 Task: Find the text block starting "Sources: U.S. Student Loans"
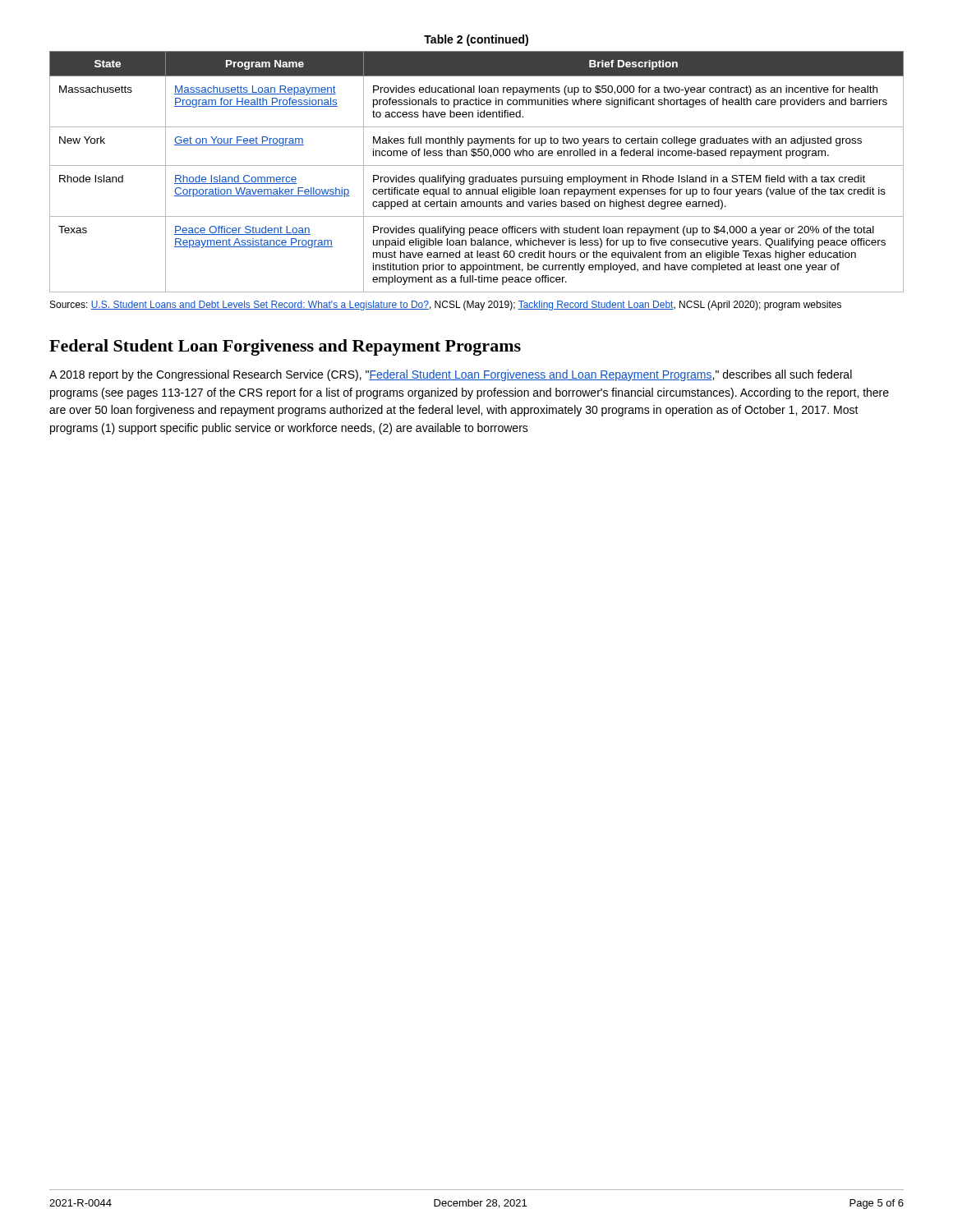pos(445,305)
